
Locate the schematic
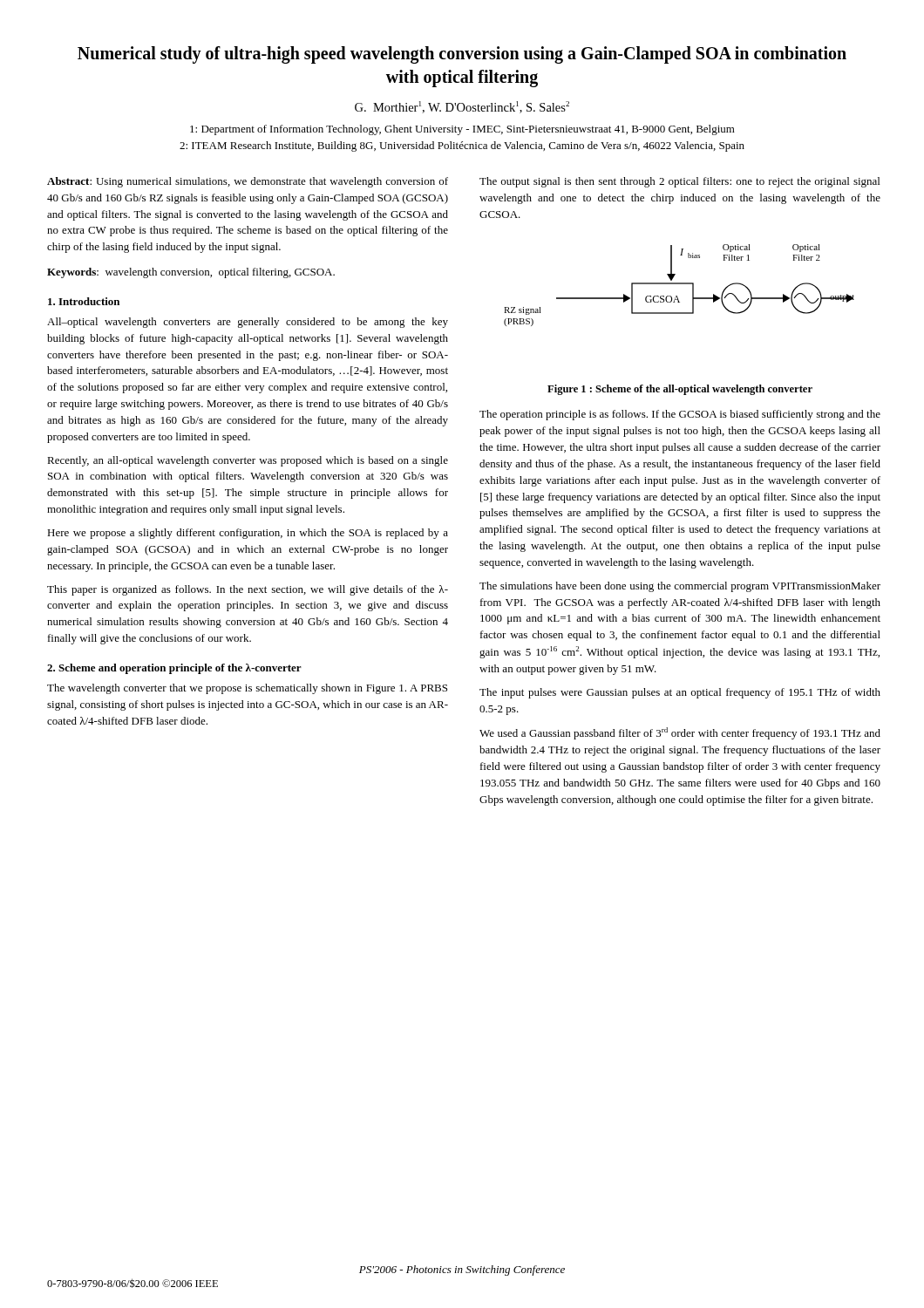(680, 306)
